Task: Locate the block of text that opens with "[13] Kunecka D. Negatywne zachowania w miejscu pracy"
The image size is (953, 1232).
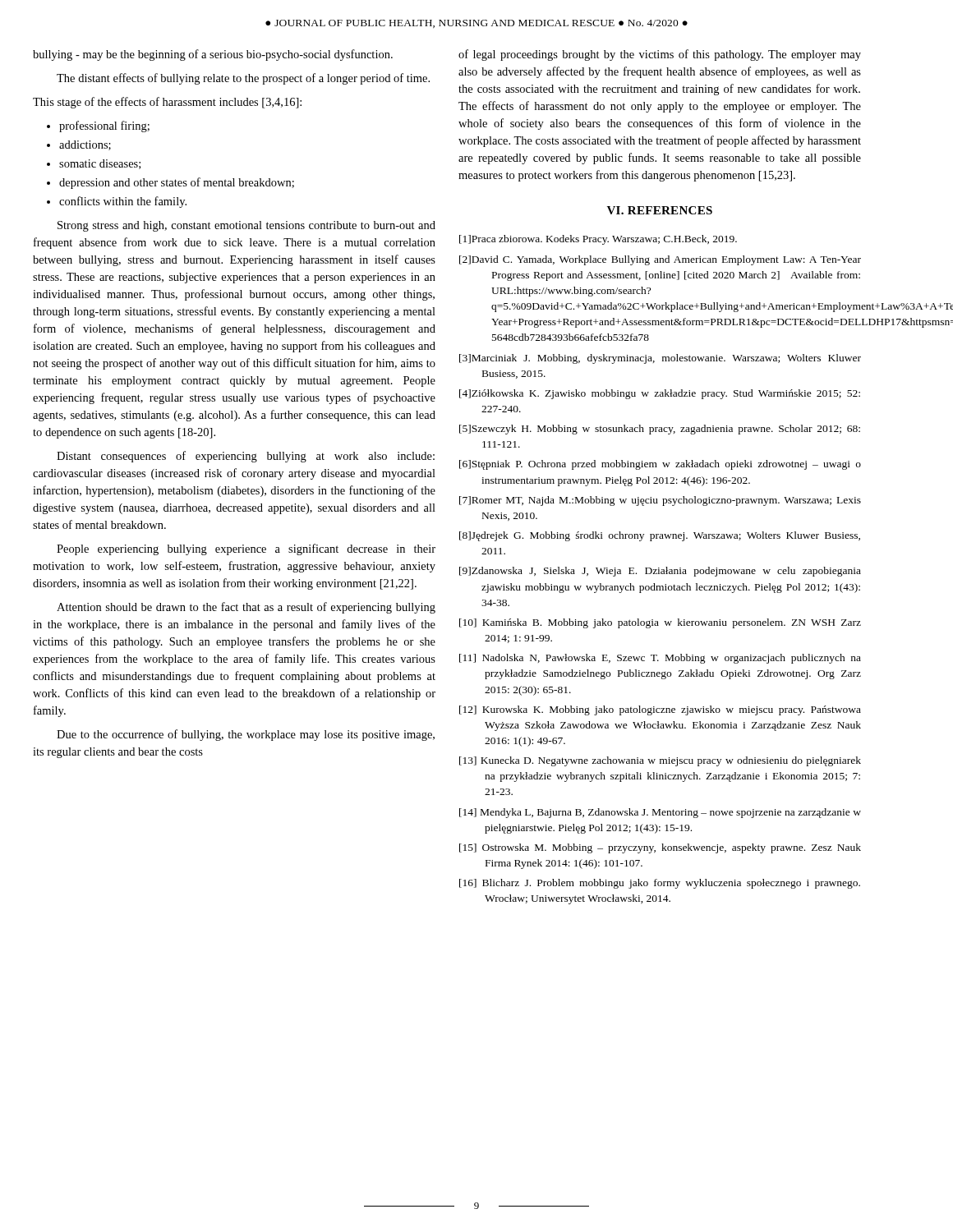Action: (660, 776)
